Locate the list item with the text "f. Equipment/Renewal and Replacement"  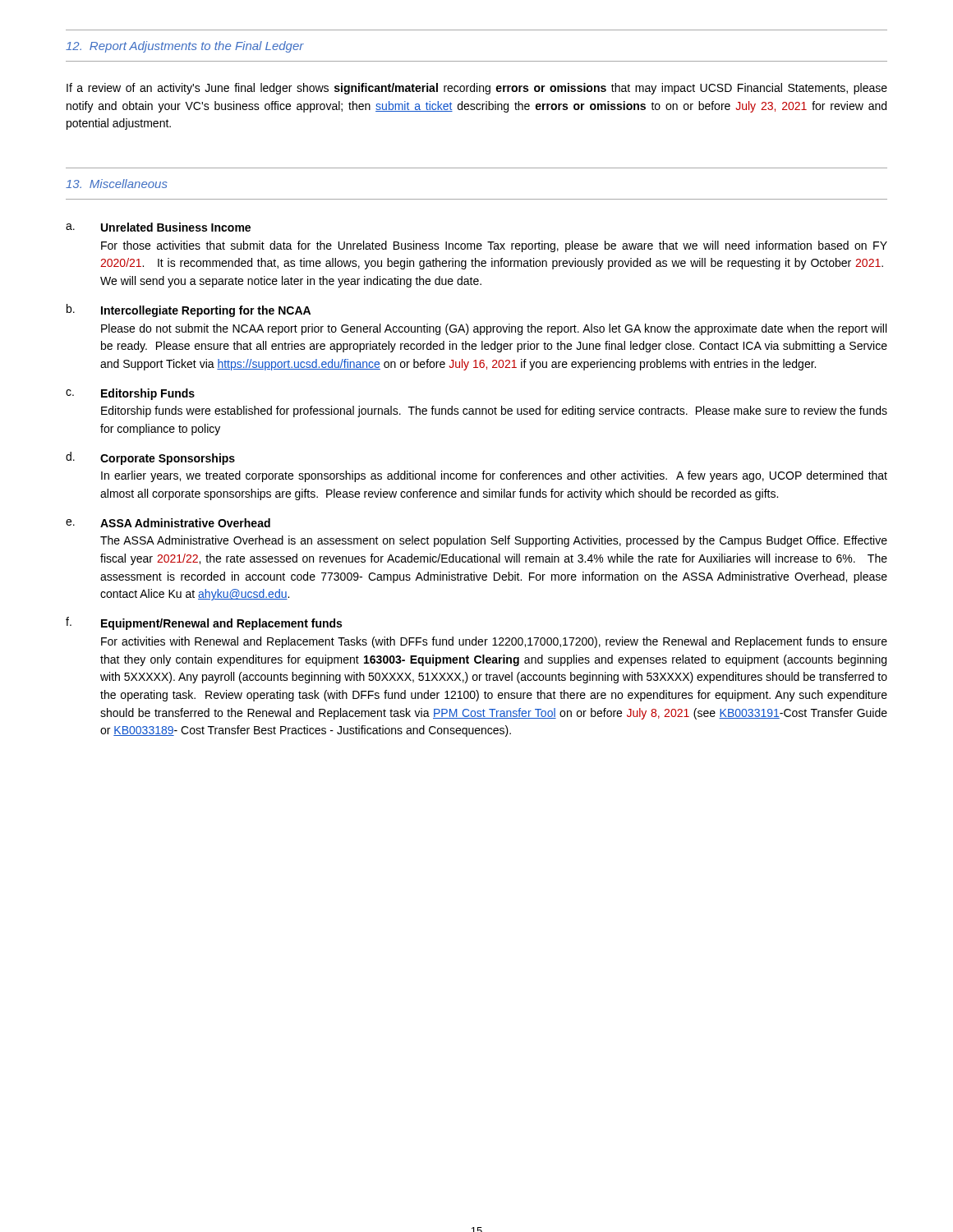(x=476, y=678)
